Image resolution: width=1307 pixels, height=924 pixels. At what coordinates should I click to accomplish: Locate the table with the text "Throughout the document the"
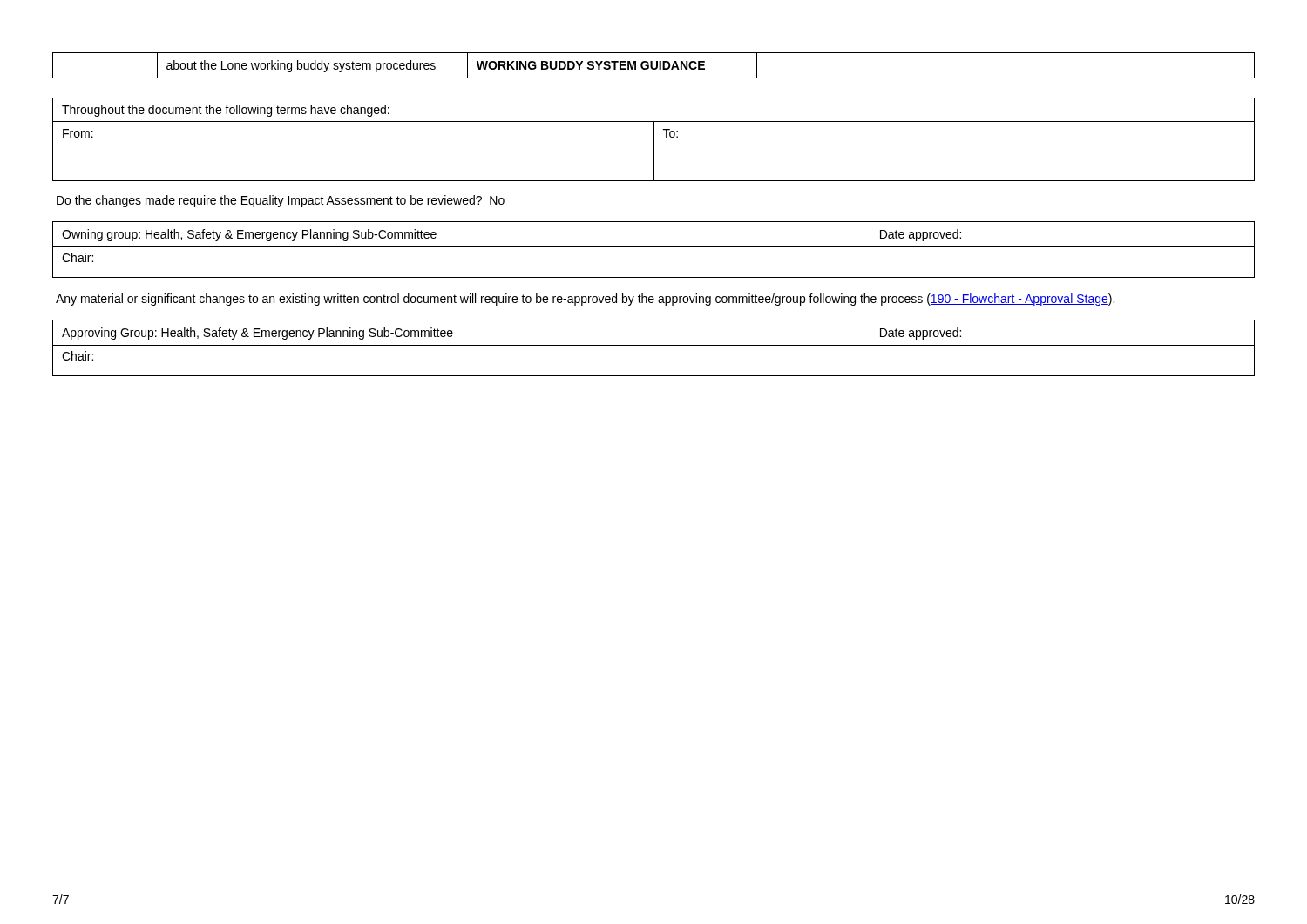654,139
